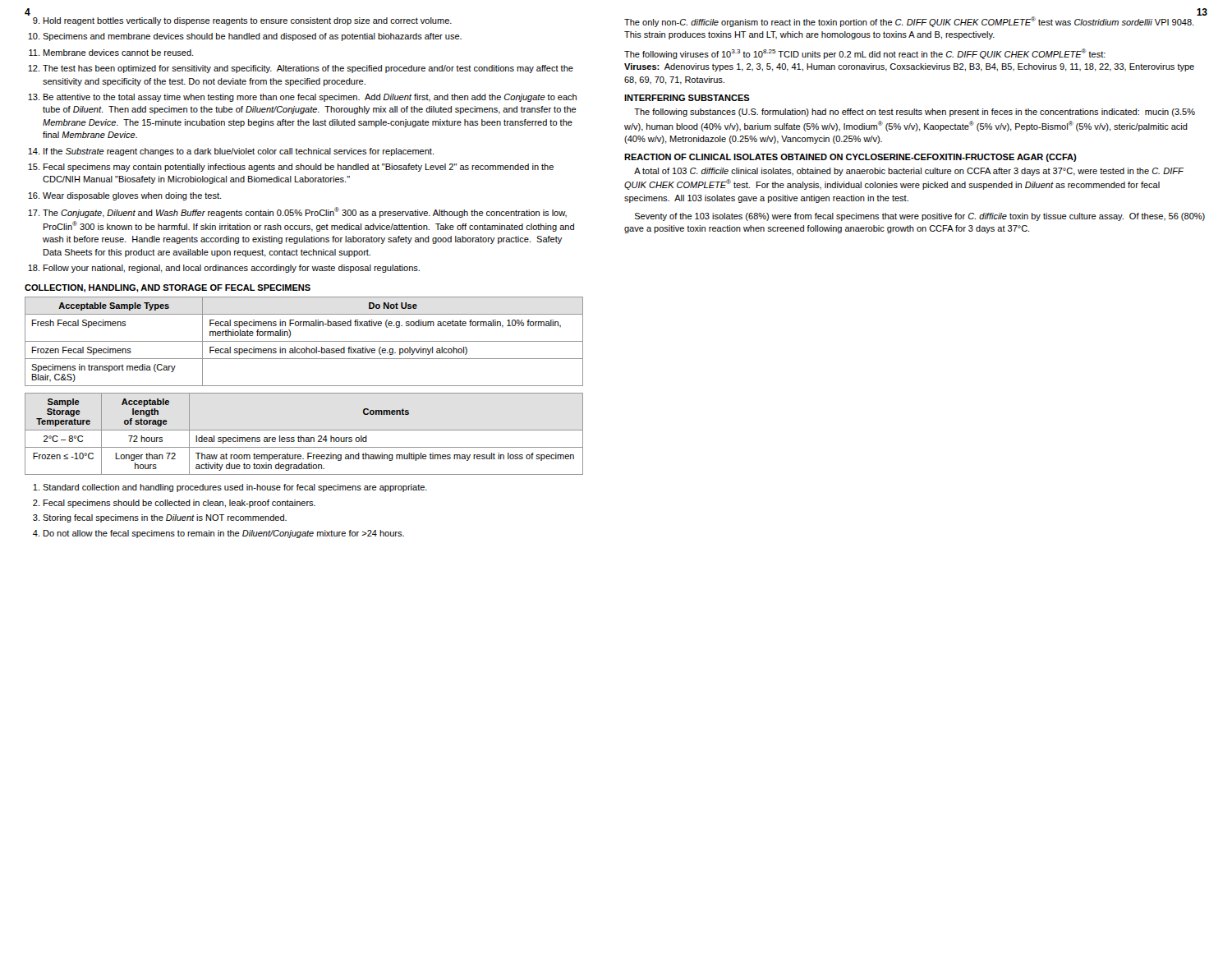The width and height of the screenshot is (1232, 953).
Task: Where is the passage that starts "Standard collection and"?
Action: click(235, 487)
